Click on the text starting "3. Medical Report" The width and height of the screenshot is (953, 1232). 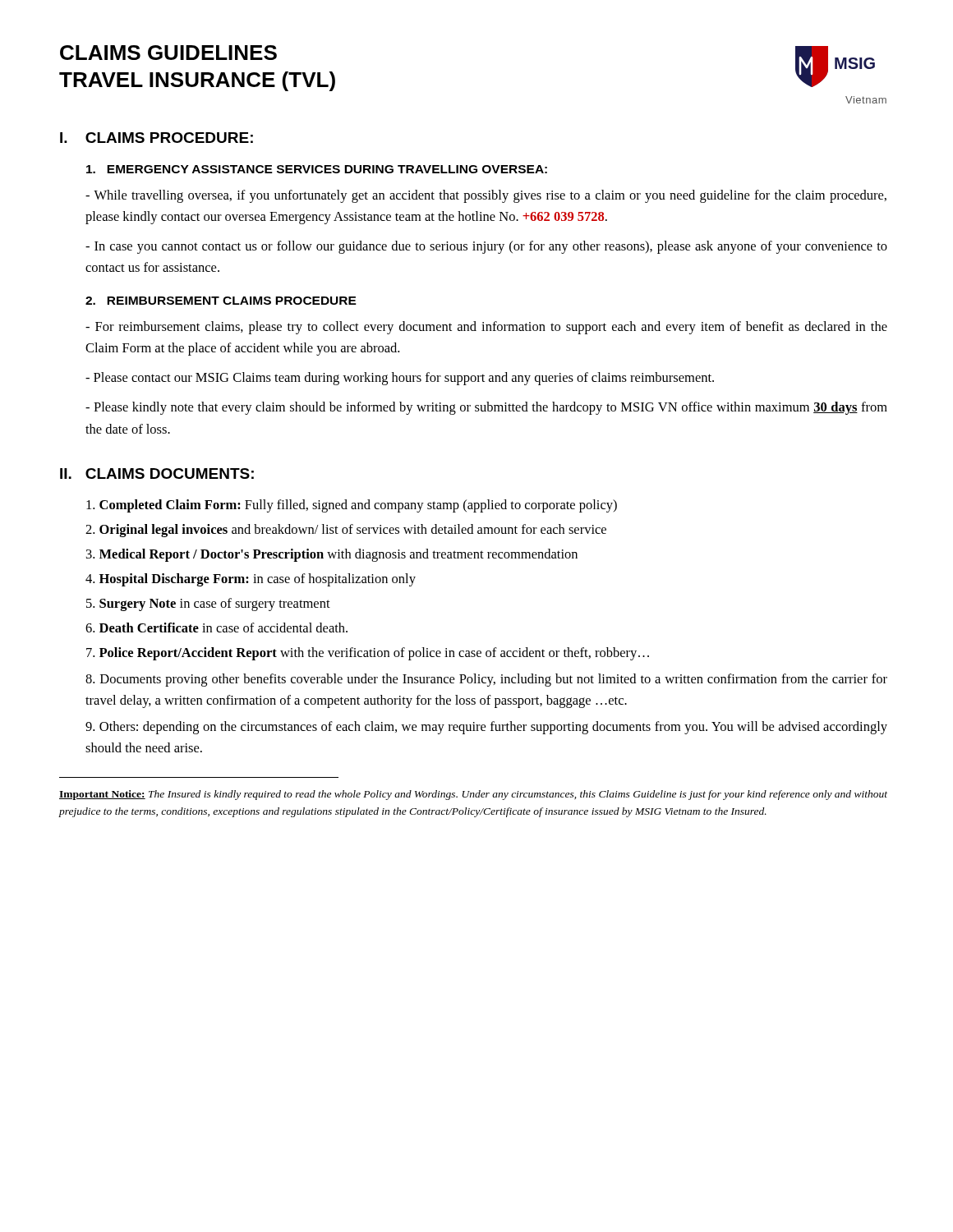[332, 554]
